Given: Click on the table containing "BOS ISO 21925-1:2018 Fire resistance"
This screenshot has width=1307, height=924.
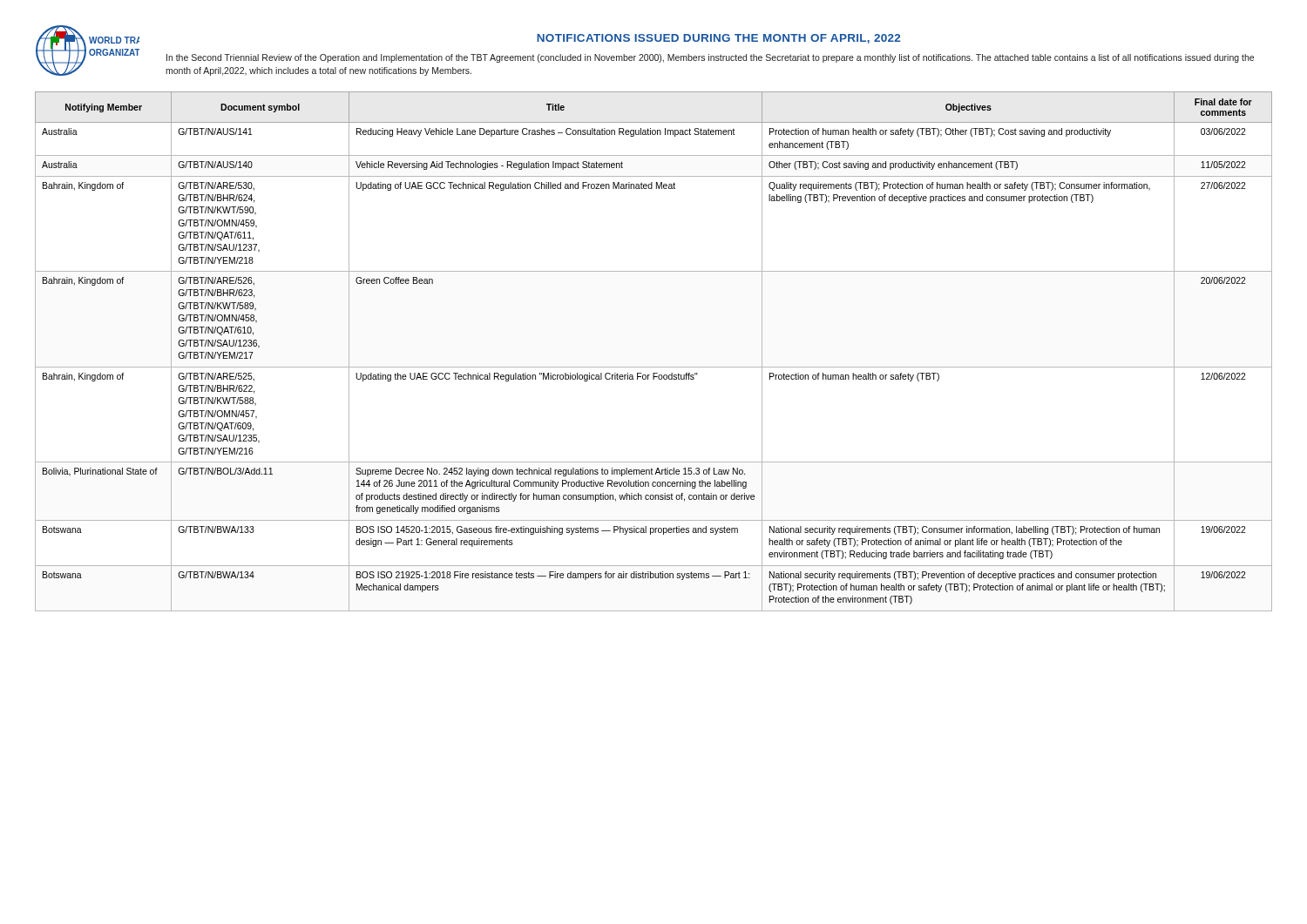Looking at the screenshot, I should pyautogui.click(x=654, y=351).
